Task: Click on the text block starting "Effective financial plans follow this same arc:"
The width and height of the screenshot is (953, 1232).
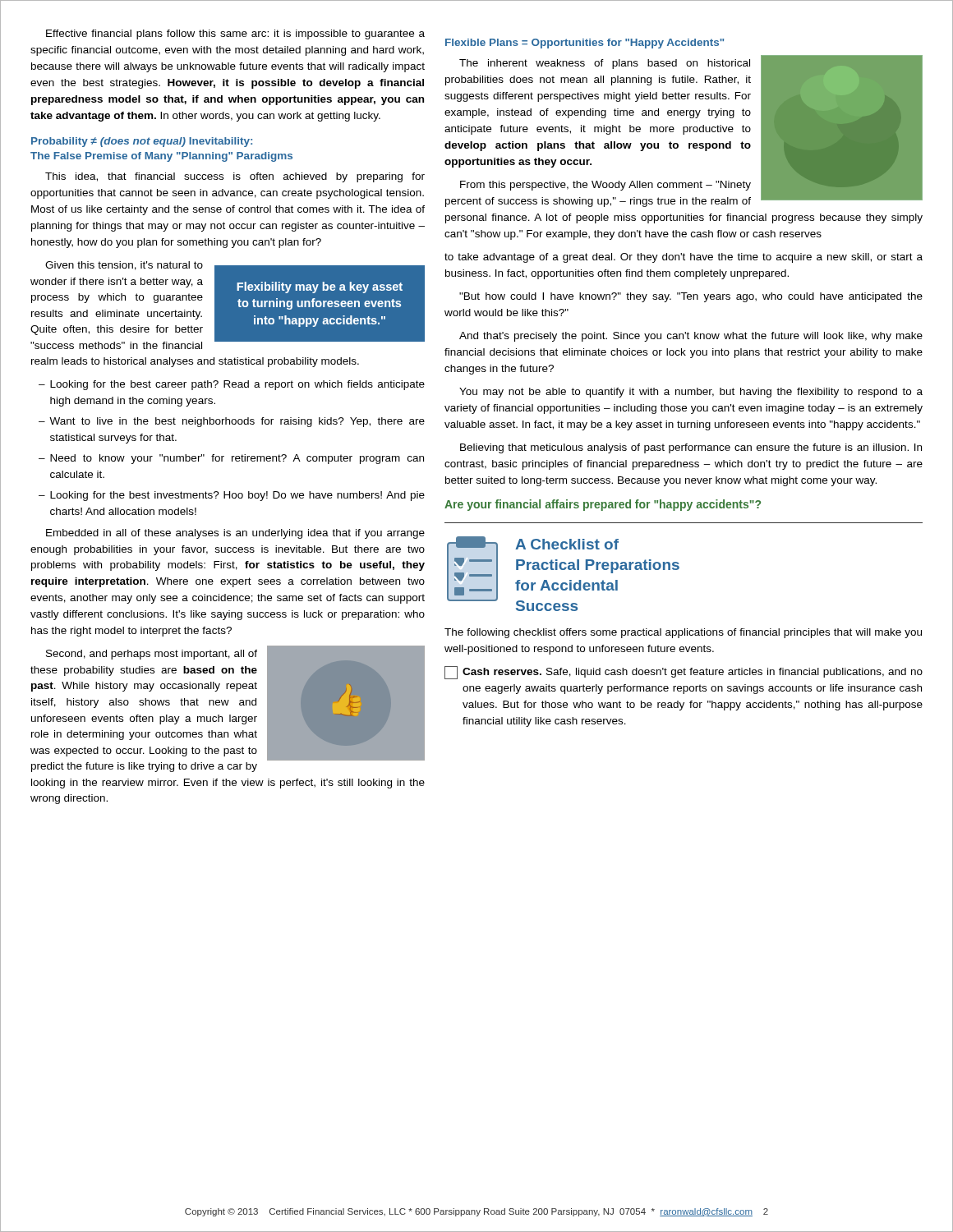Action: tap(228, 75)
